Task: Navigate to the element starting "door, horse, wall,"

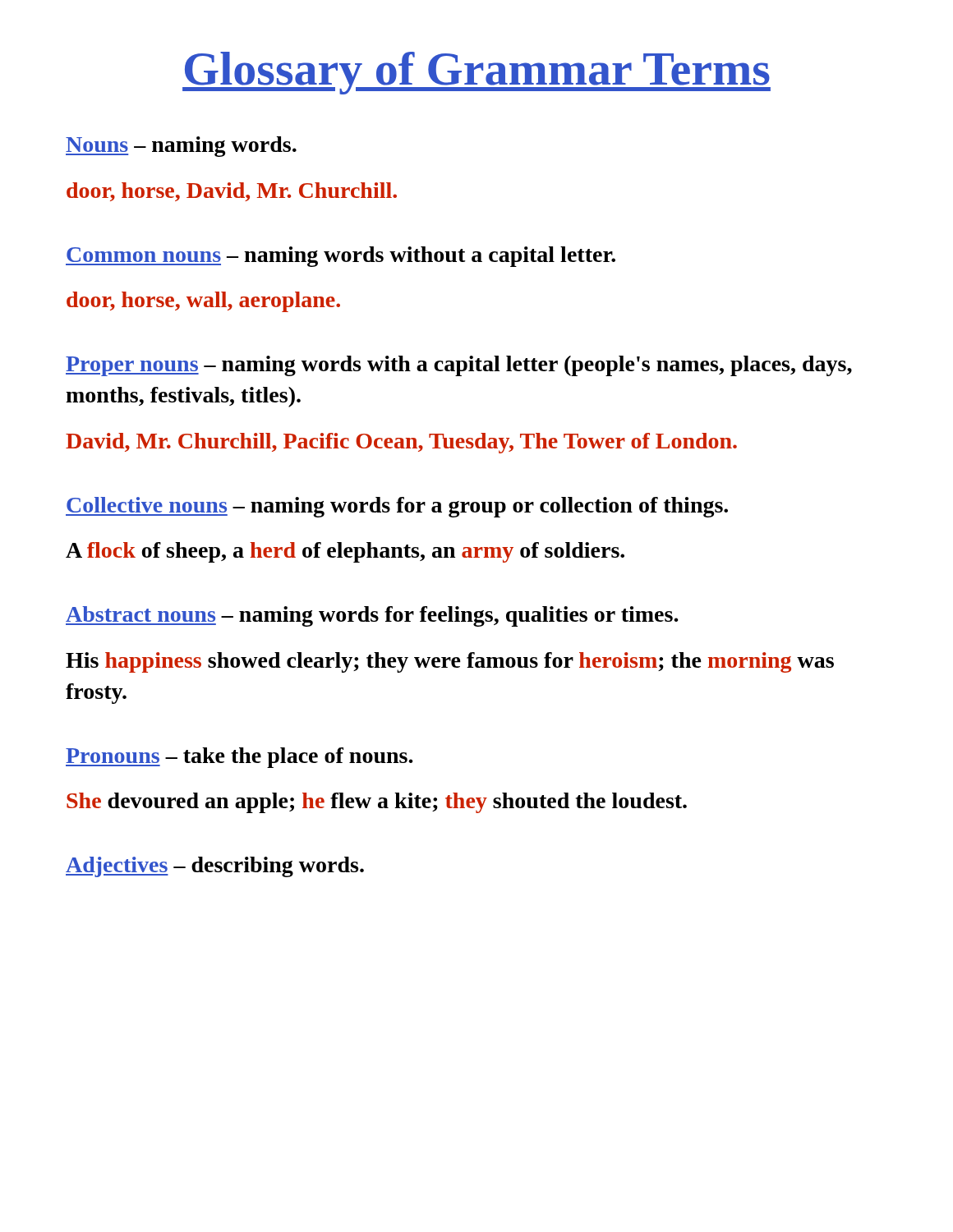Action: (x=203, y=300)
